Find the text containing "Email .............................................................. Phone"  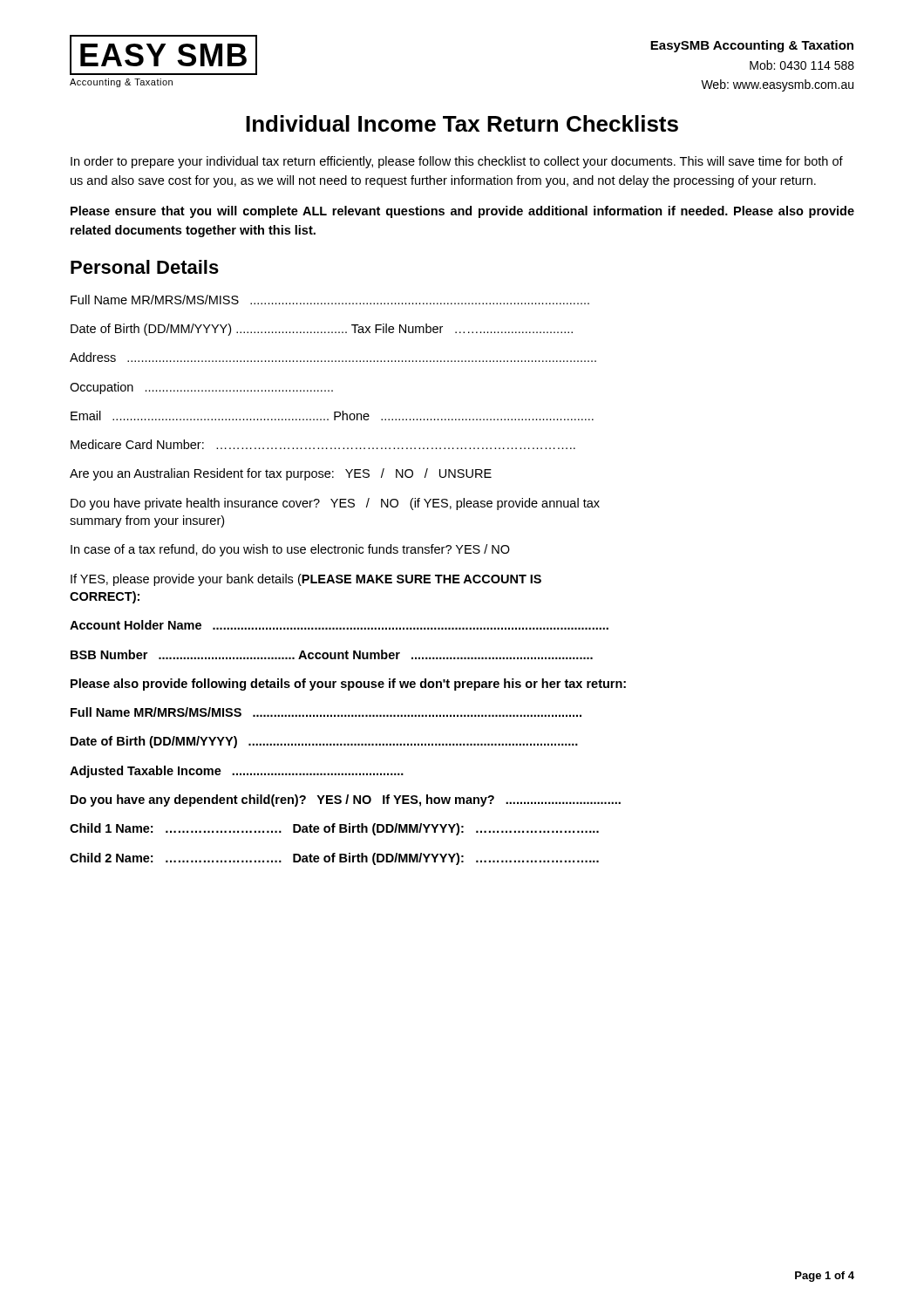[332, 416]
